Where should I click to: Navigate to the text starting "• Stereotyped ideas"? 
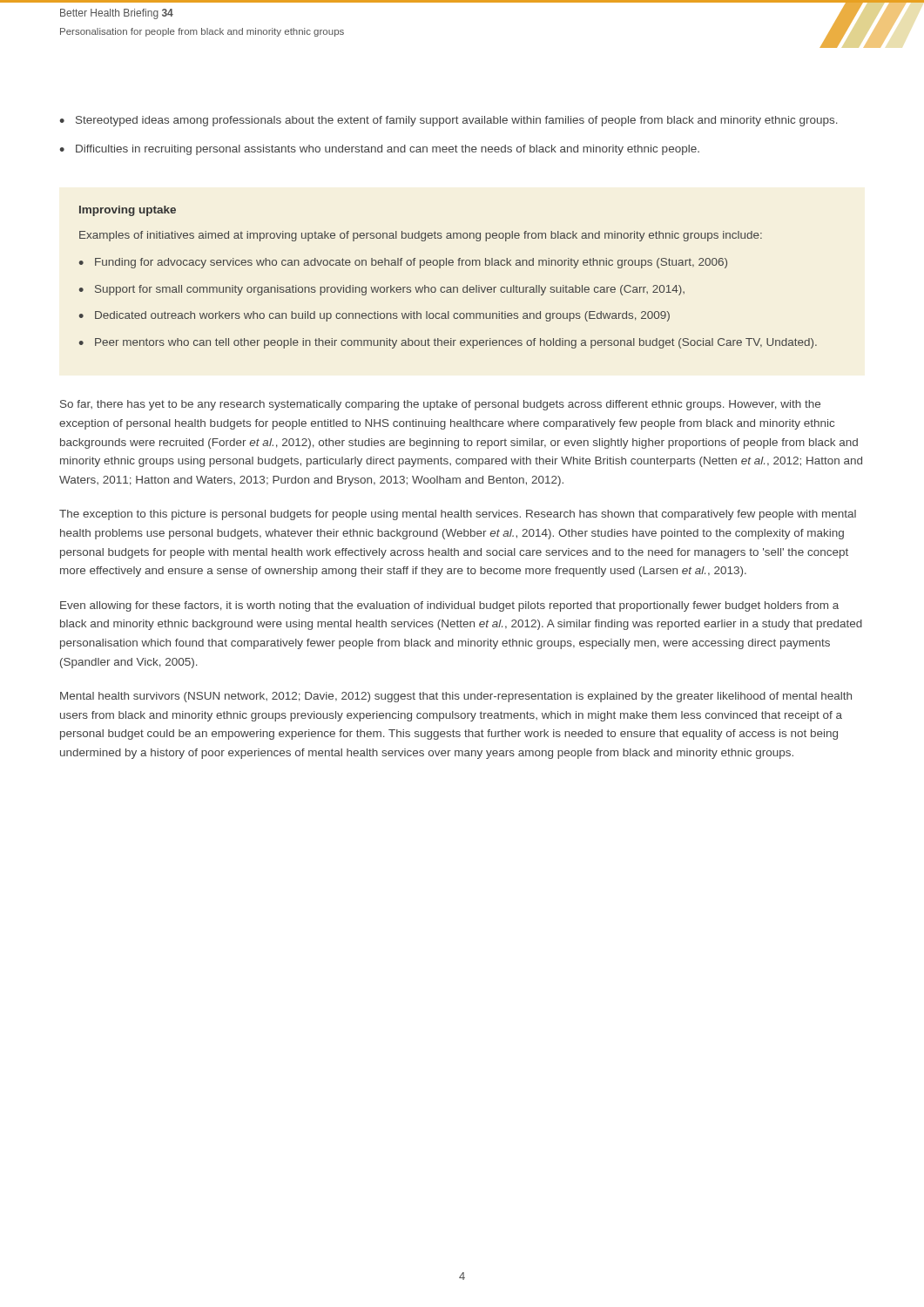tap(449, 121)
